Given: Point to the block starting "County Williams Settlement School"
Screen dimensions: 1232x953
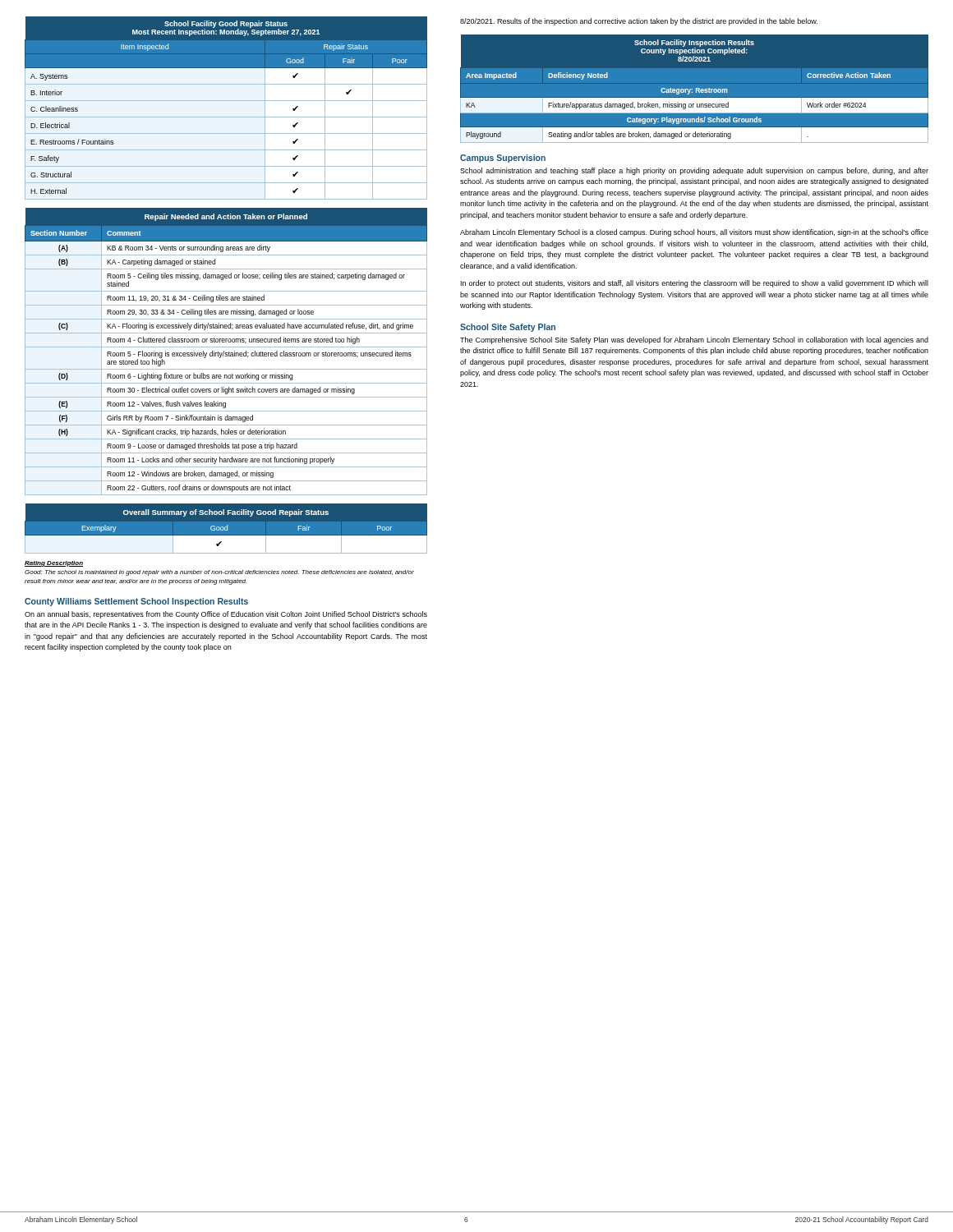Looking at the screenshot, I should click(x=137, y=601).
